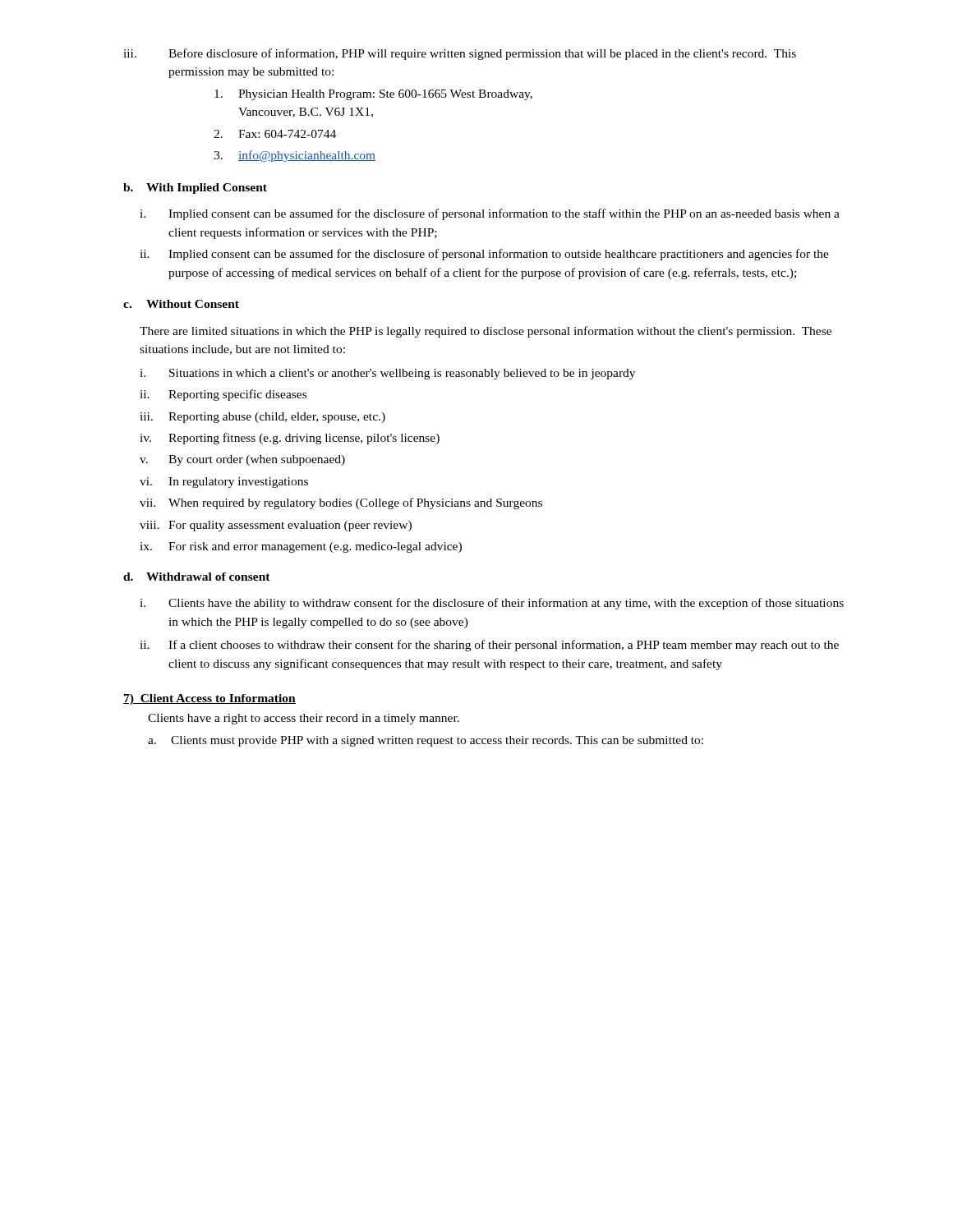This screenshot has width=953, height=1232.
Task: Locate the text "v. By court order (when subpoenaed)"
Action: 242,460
